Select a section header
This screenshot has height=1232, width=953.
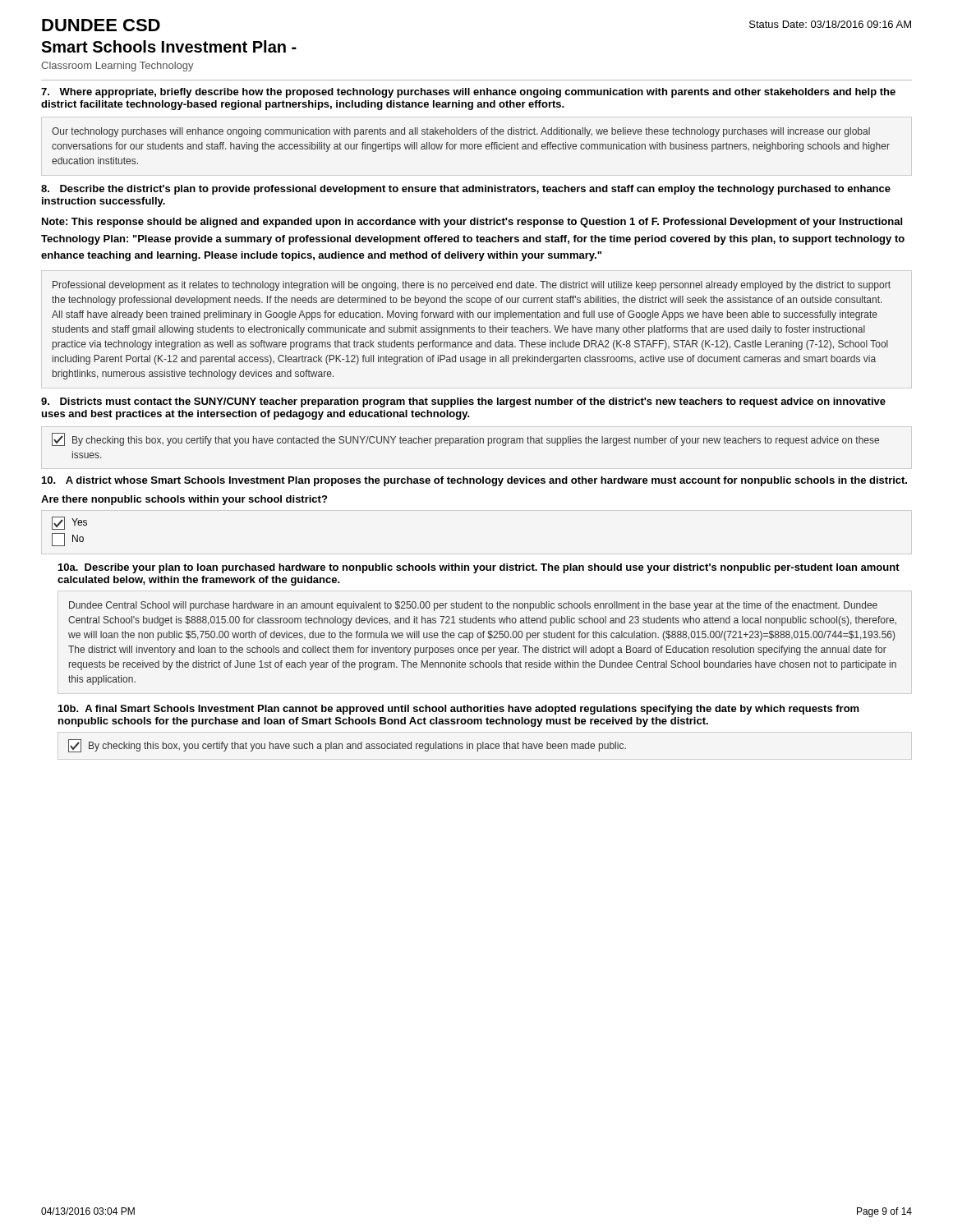click(x=117, y=66)
